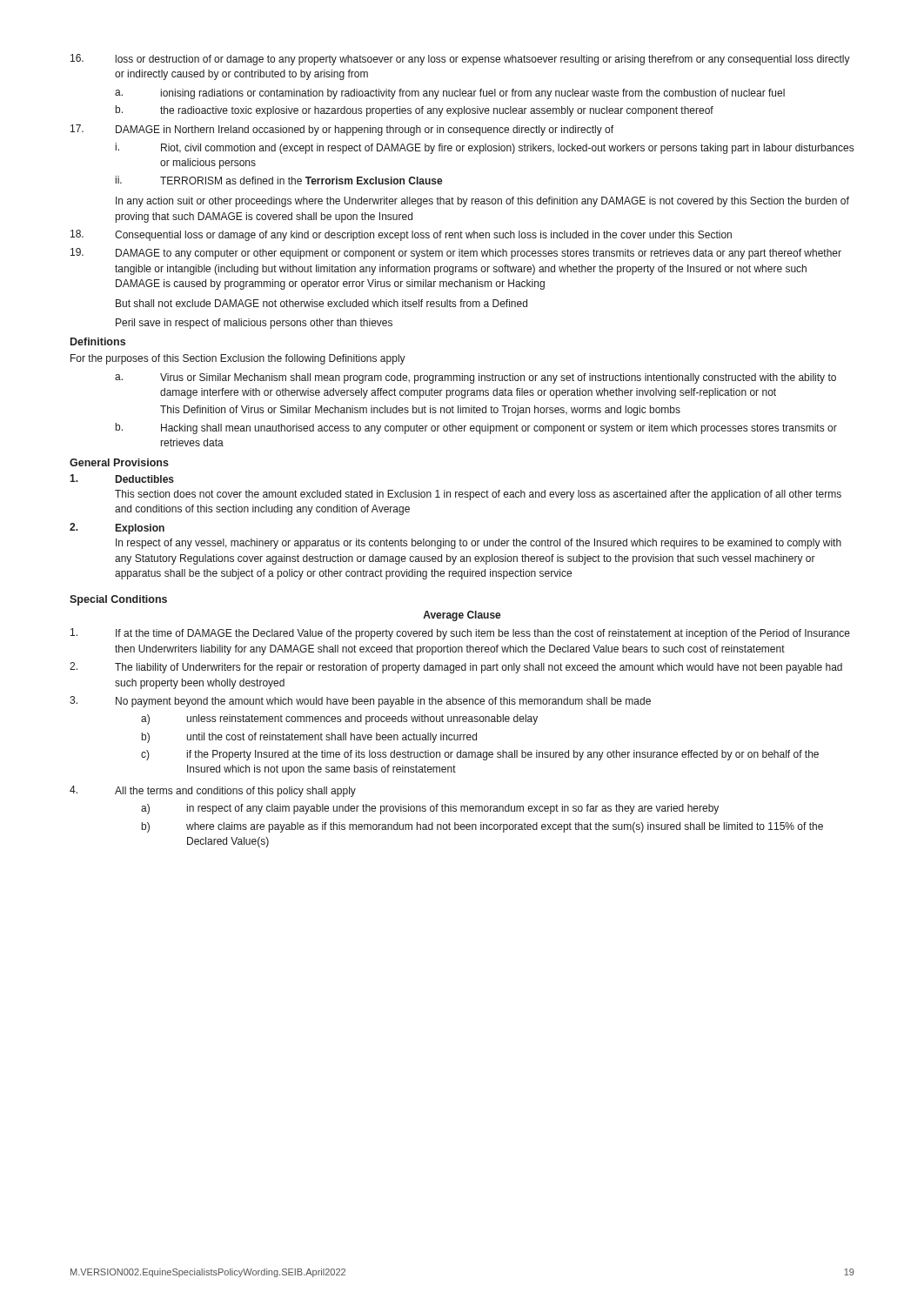The width and height of the screenshot is (924, 1305).
Task: Click on the list item with the text "a. Virus or Similar Mechanism shall mean"
Action: pyautogui.click(x=462, y=411)
